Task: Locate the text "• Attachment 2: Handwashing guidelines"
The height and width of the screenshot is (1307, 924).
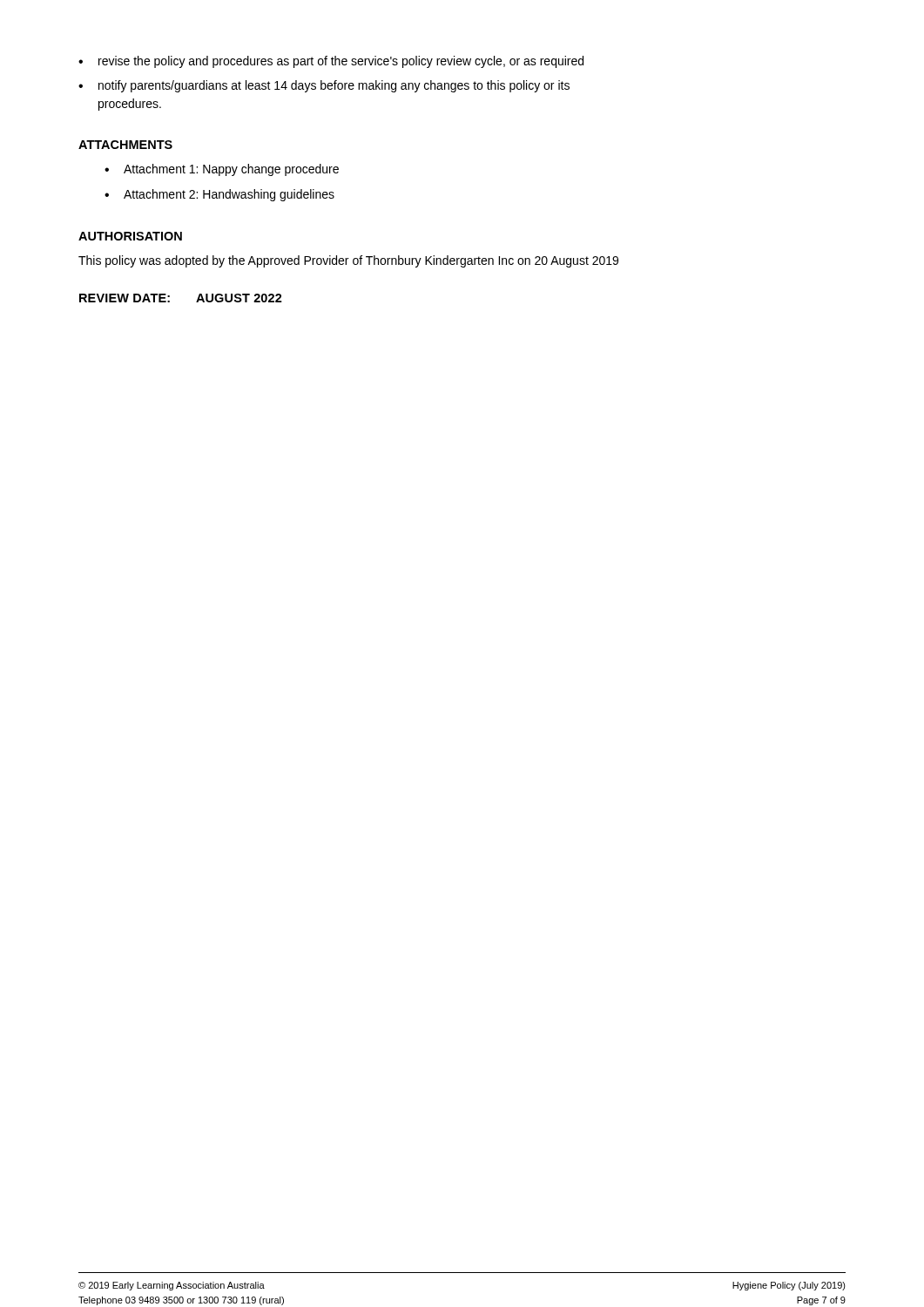Action: pyautogui.click(x=219, y=195)
